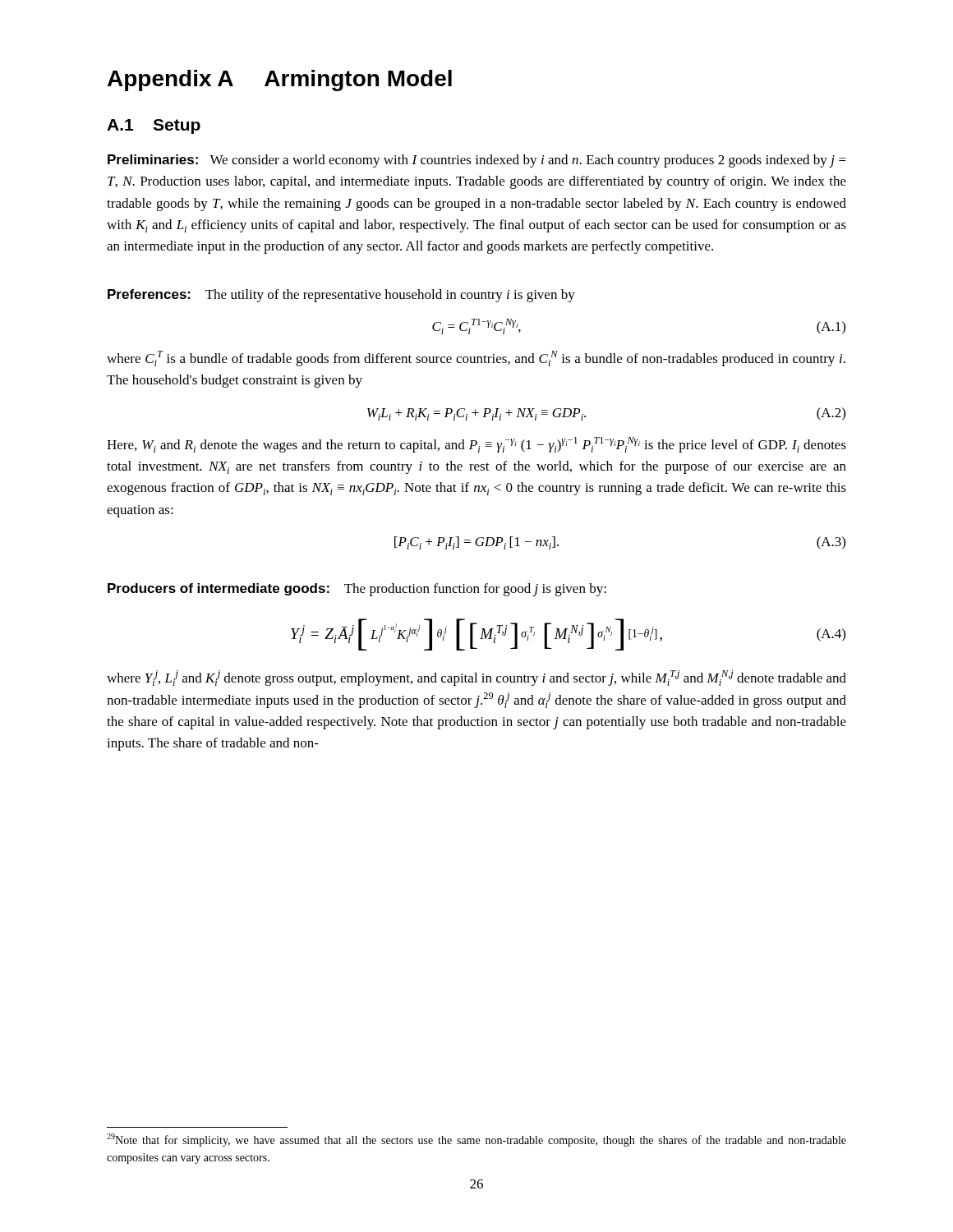This screenshot has height=1232, width=953.
Task: Click on the region starting "where CiT is"
Action: click(476, 368)
